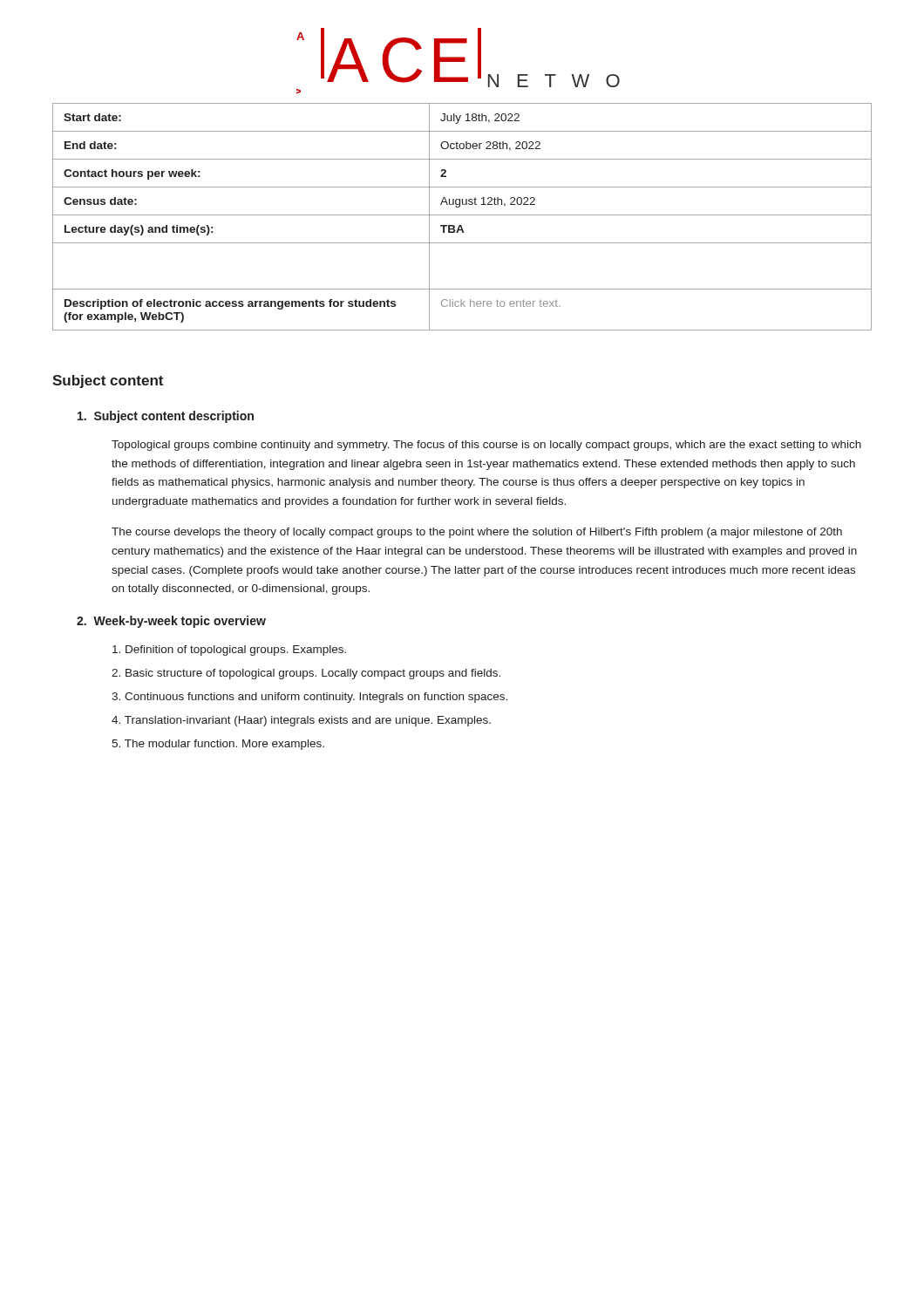Navigate to the text starting "Subject content"
Screen dimensions: 1308x924
tap(108, 381)
